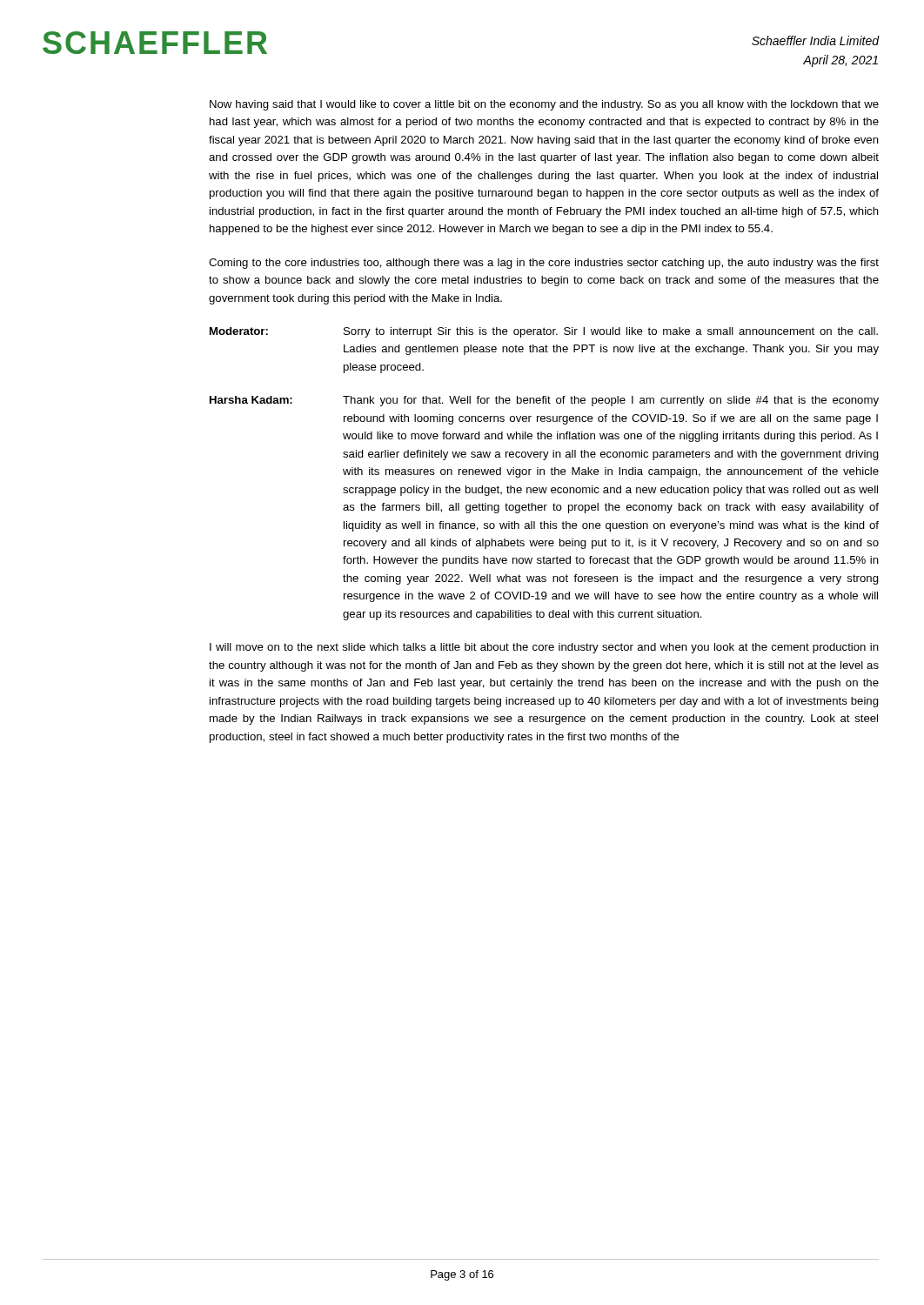Locate the block of text that opens with "Moderator: Sorry to interrupt Sir"
The width and height of the screenshot is (924, 1305).
[x=544, y=349]
